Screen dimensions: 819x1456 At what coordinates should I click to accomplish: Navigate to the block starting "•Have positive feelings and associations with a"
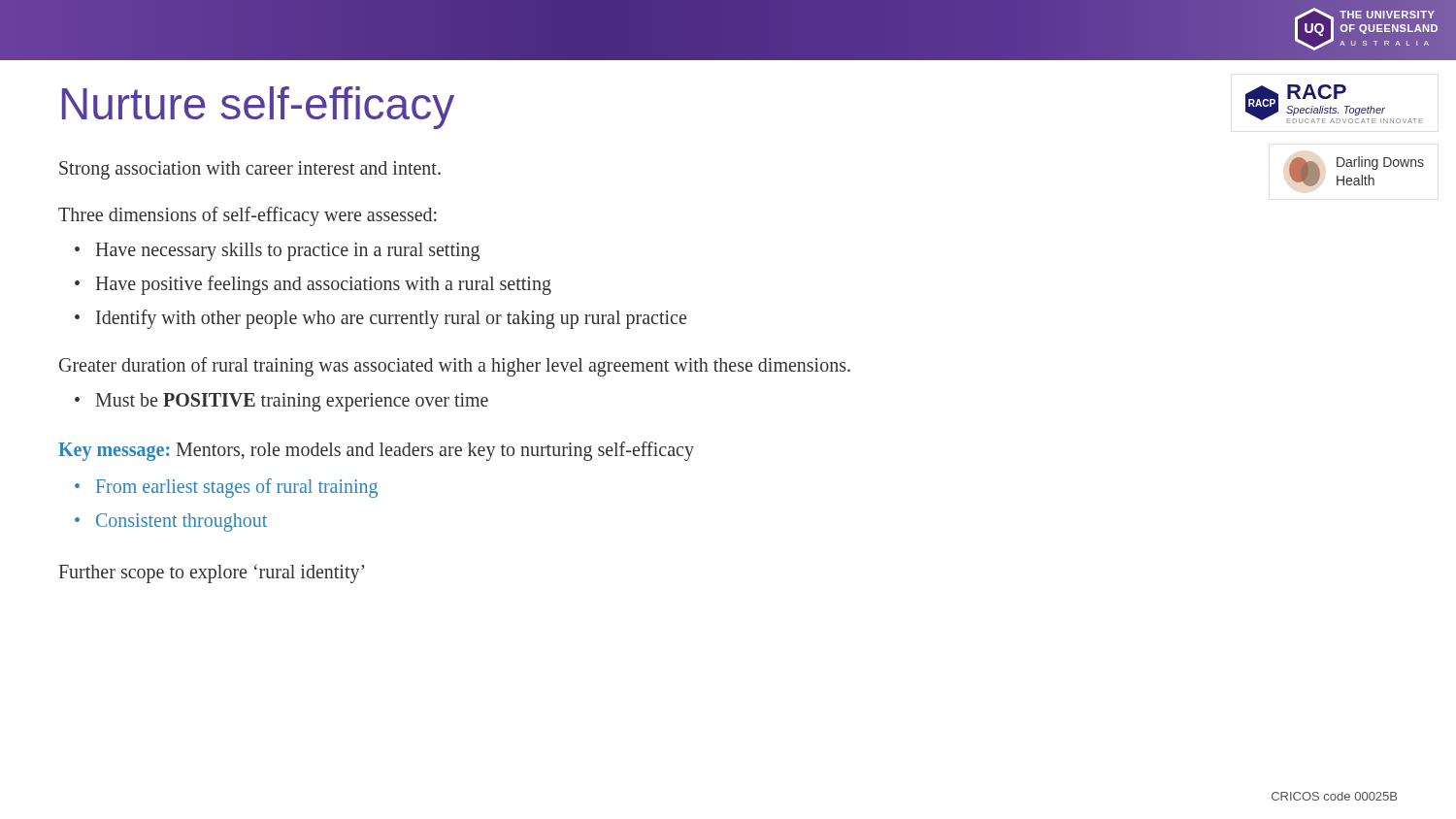coord(313,284)
